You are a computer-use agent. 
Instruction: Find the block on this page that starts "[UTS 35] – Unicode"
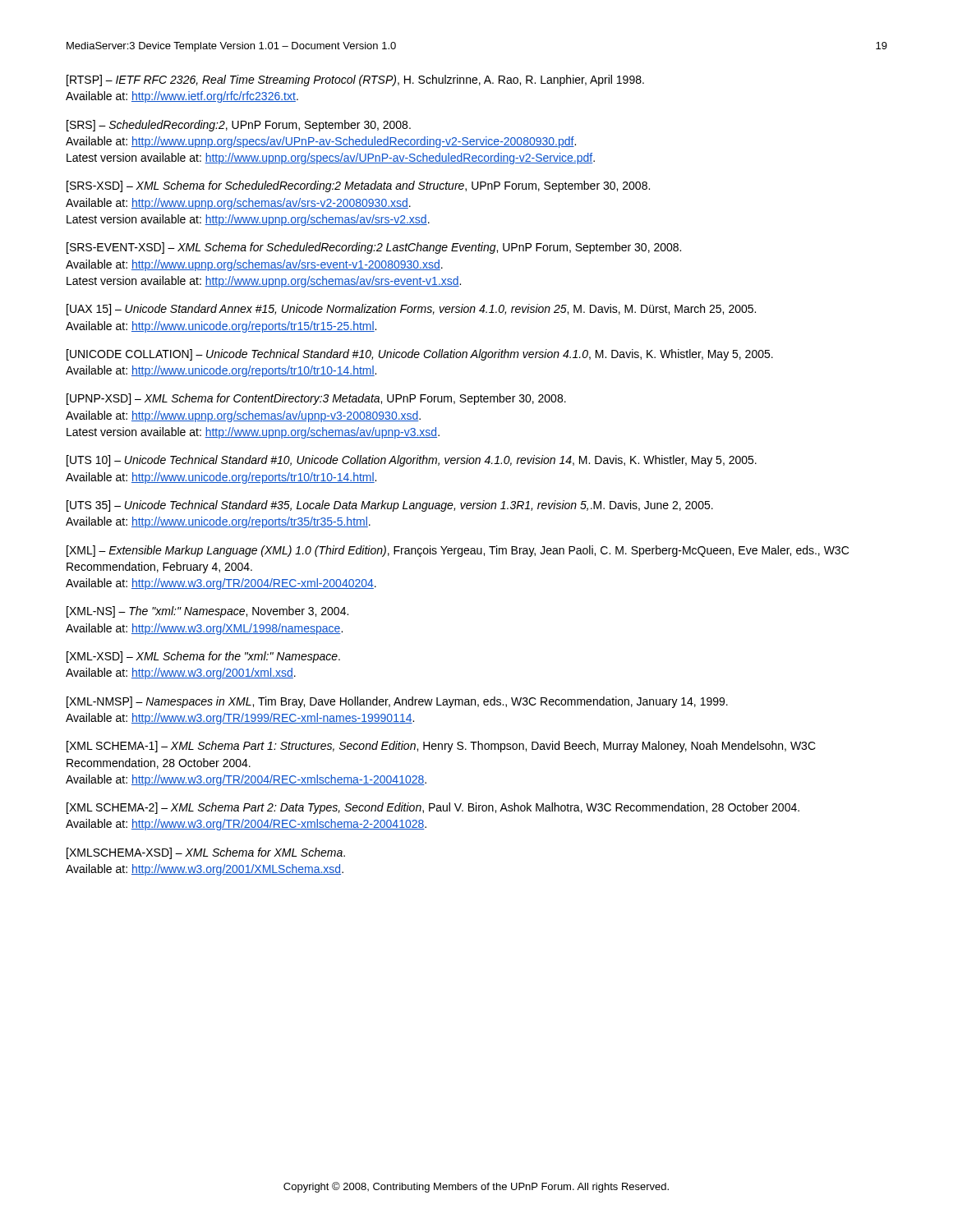point(390,513)
